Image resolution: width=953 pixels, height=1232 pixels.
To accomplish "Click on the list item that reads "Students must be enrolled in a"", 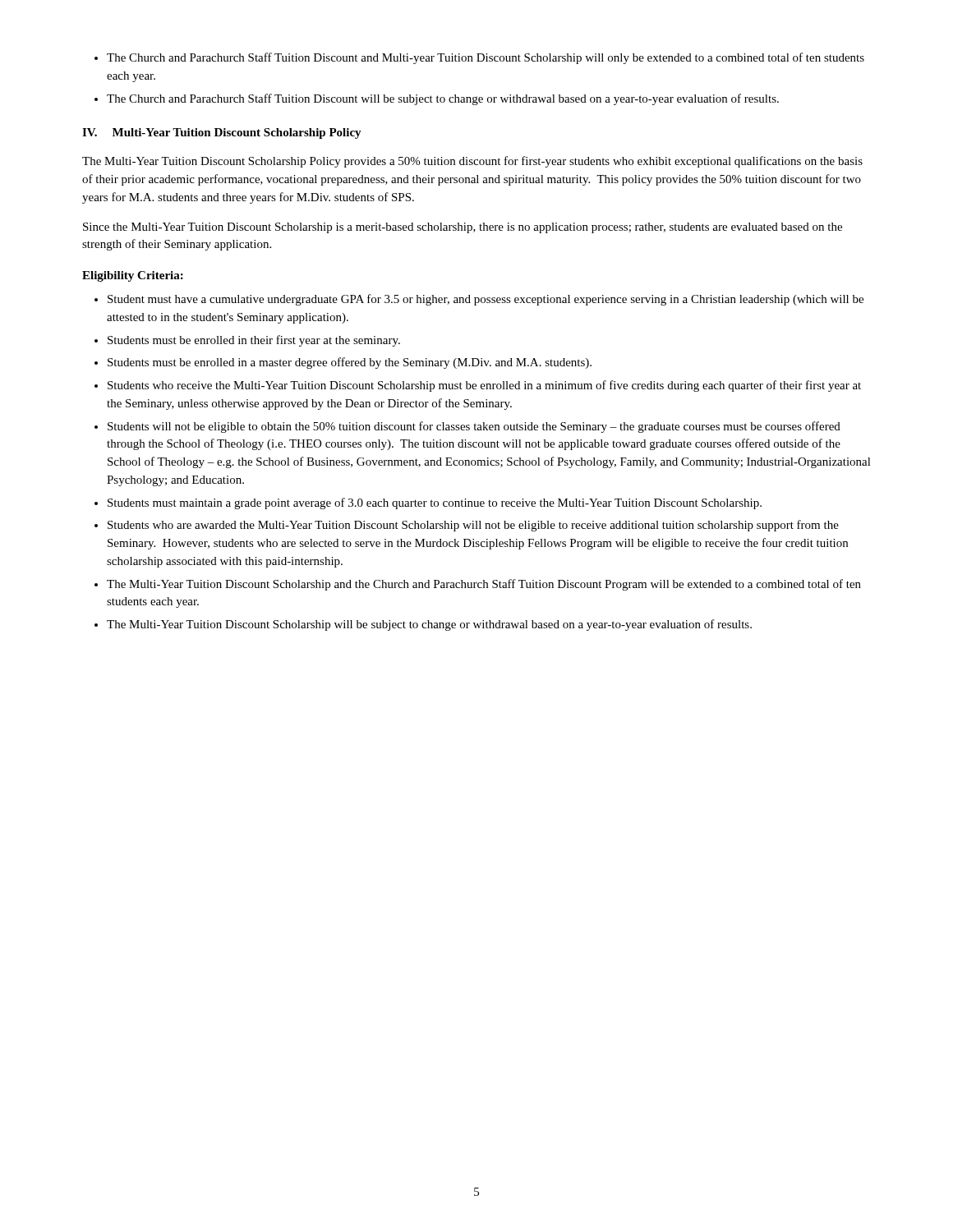I will [x=476, y=363].
